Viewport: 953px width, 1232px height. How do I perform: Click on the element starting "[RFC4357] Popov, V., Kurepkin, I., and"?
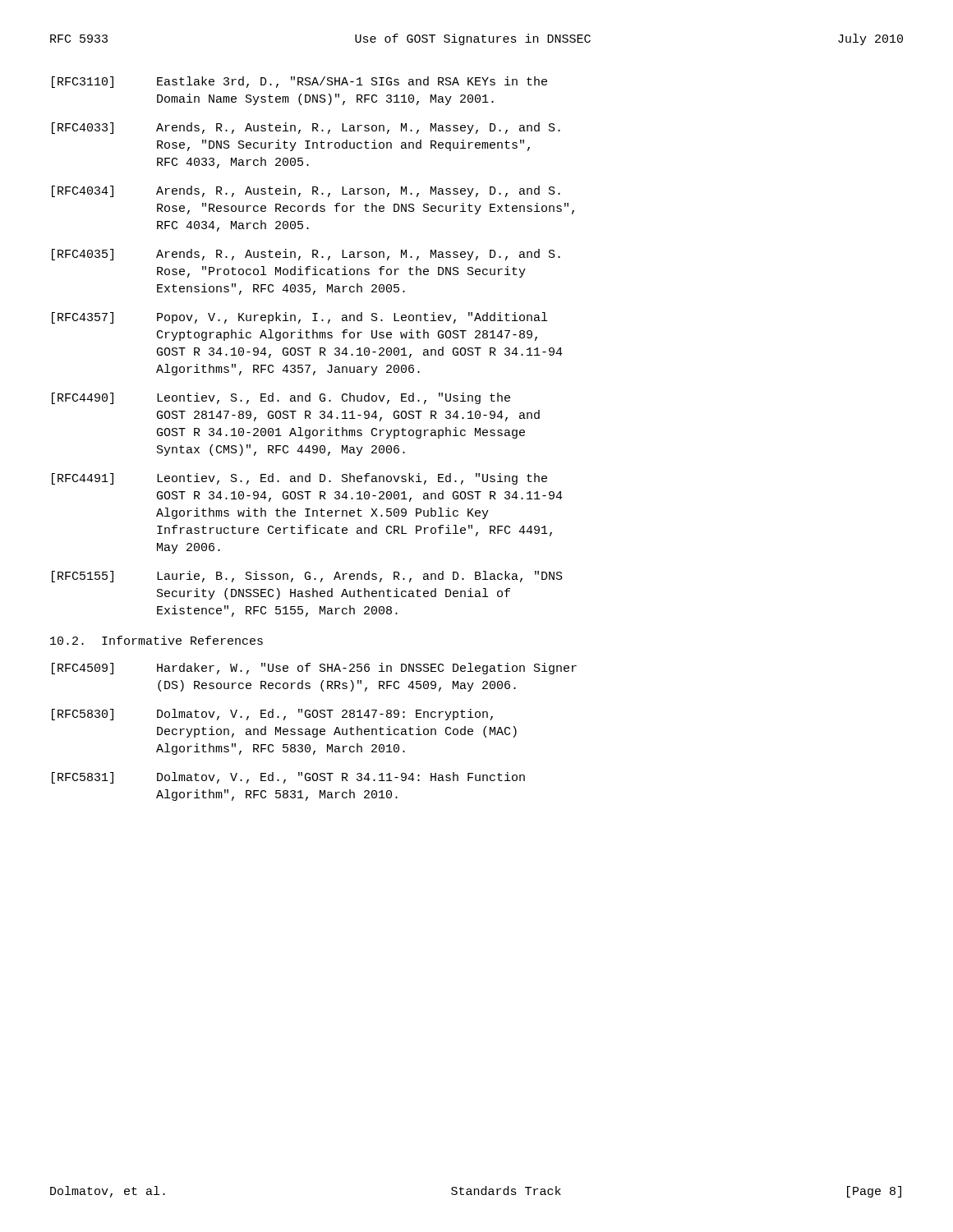point(476,344)
